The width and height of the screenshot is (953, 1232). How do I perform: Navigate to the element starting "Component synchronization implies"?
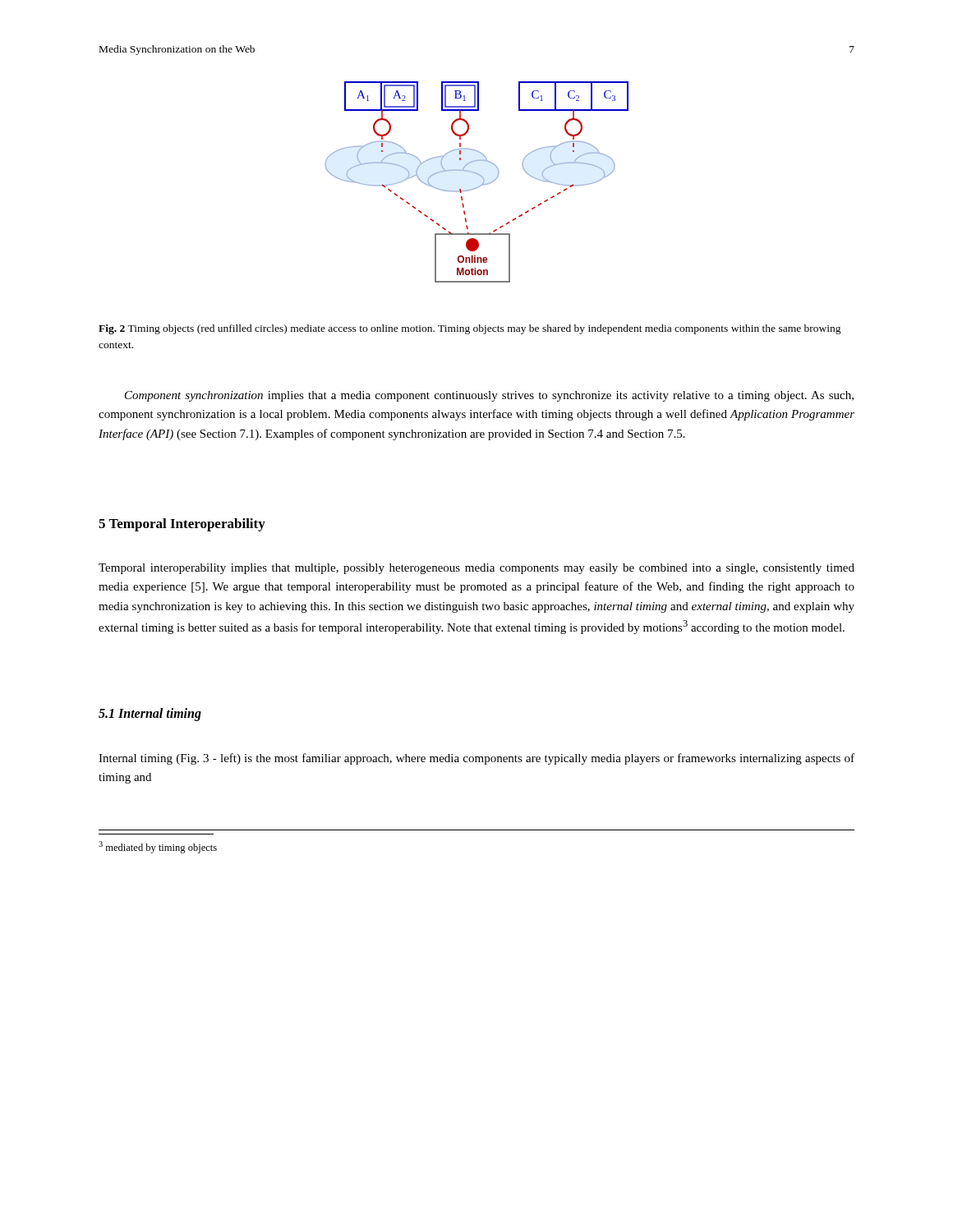coord(476,414)
